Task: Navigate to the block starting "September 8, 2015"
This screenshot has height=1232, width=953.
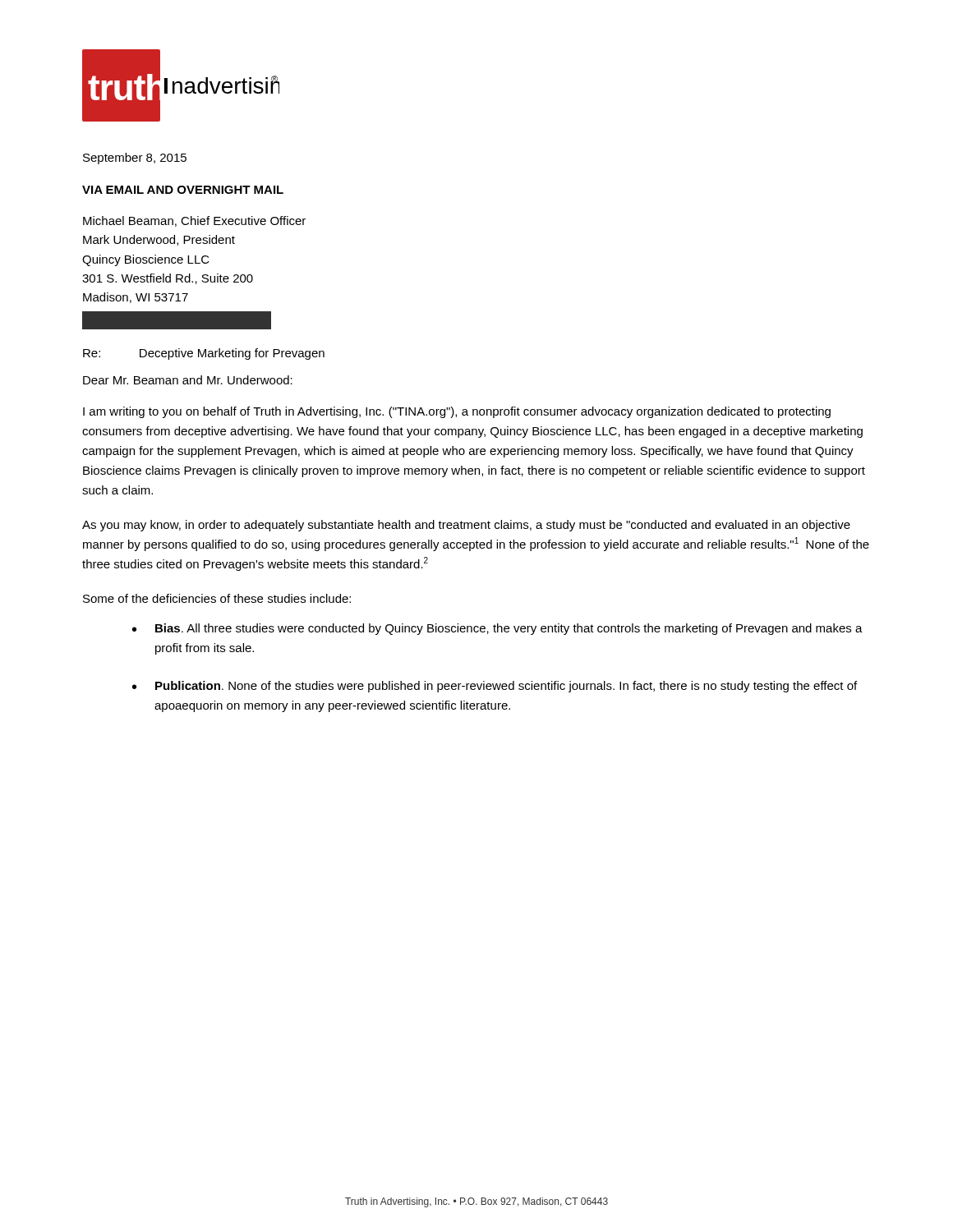Action: point(135,157)
